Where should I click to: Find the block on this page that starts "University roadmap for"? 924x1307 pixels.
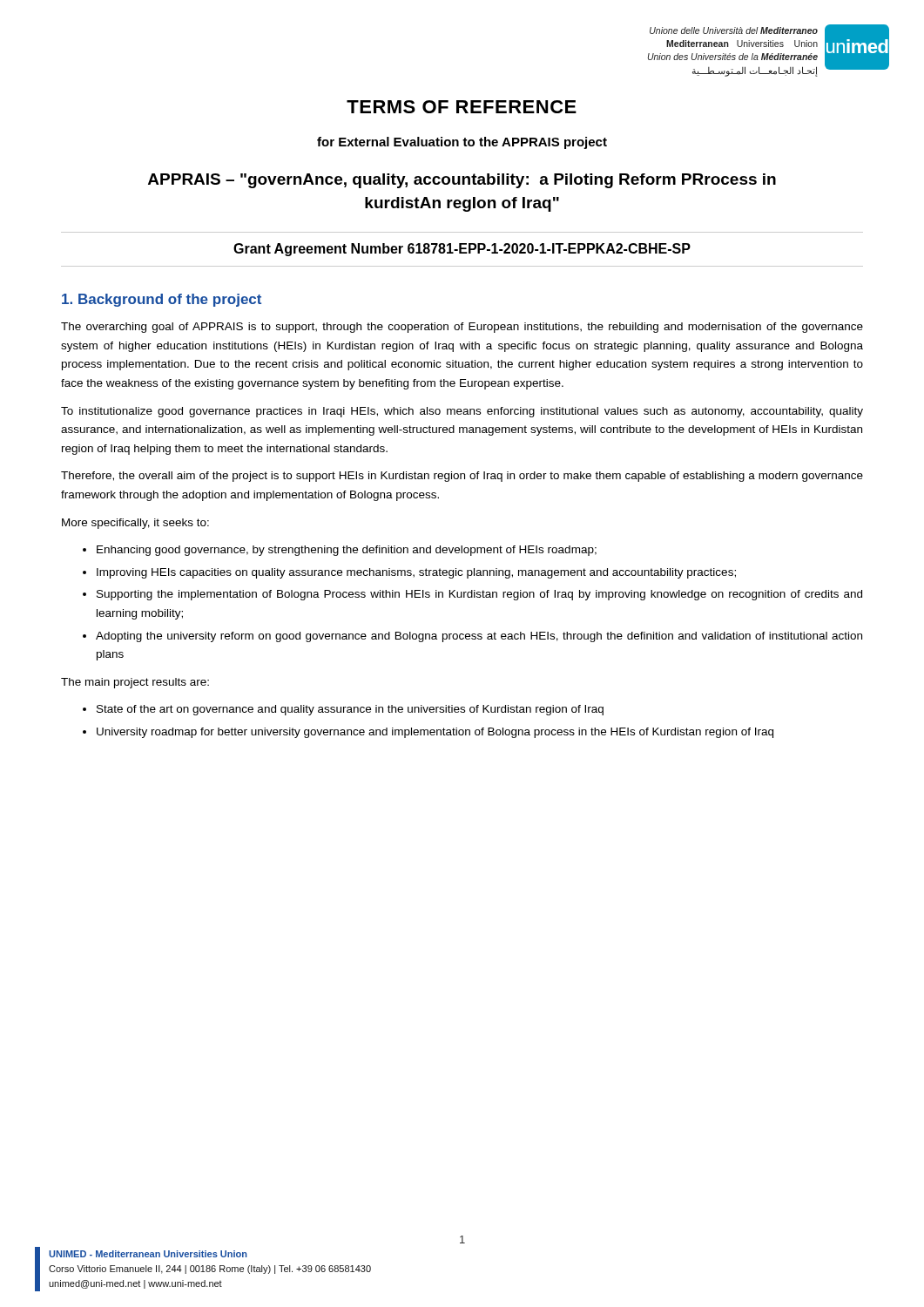coord(435,731)
